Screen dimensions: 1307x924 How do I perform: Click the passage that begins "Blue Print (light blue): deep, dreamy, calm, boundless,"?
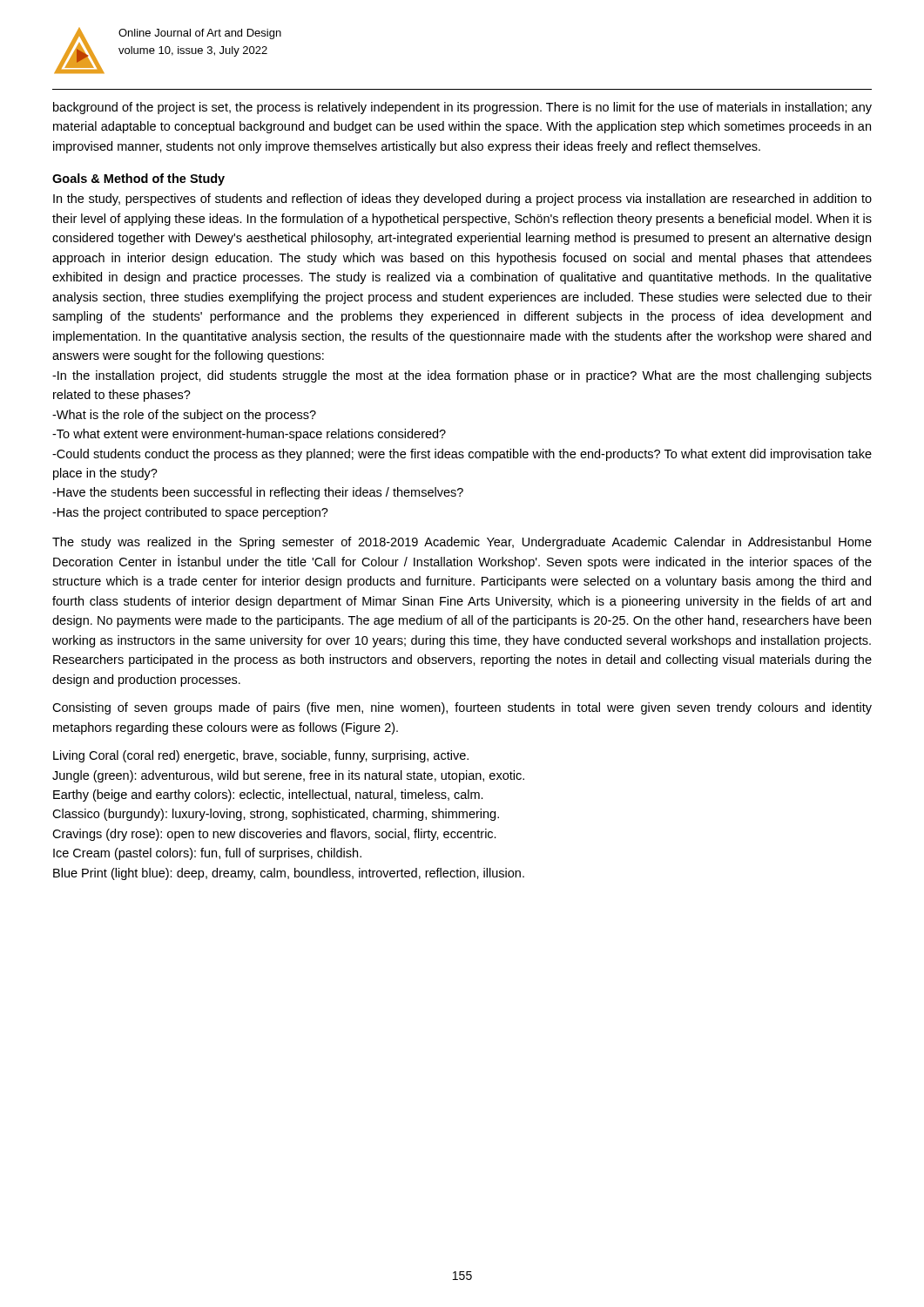289,873
